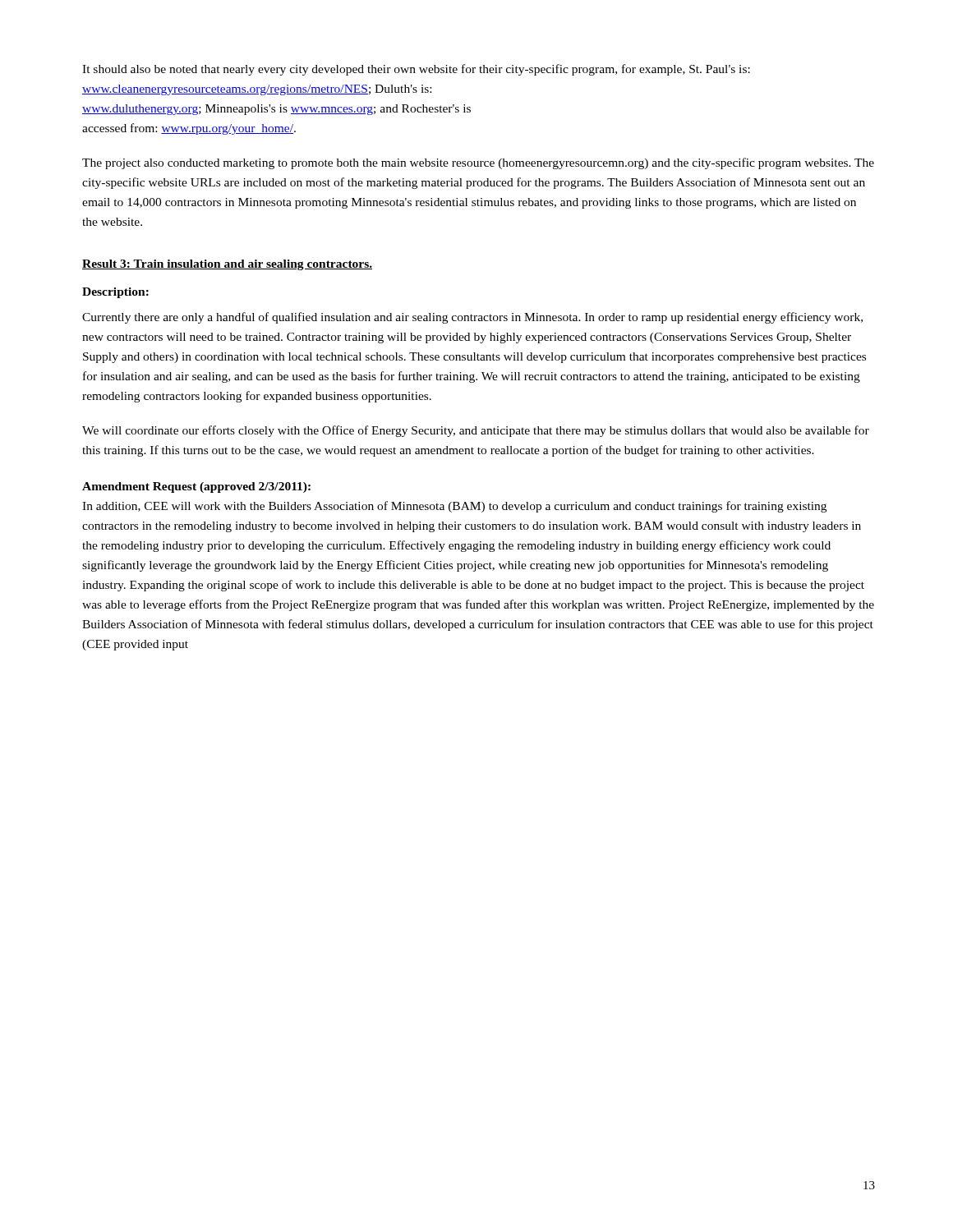953x1232 pixels.
Task: Click on the block starting "Result 3: Train insulation and air sealing"
Action: pyautogui.click(x=227, y=263)
